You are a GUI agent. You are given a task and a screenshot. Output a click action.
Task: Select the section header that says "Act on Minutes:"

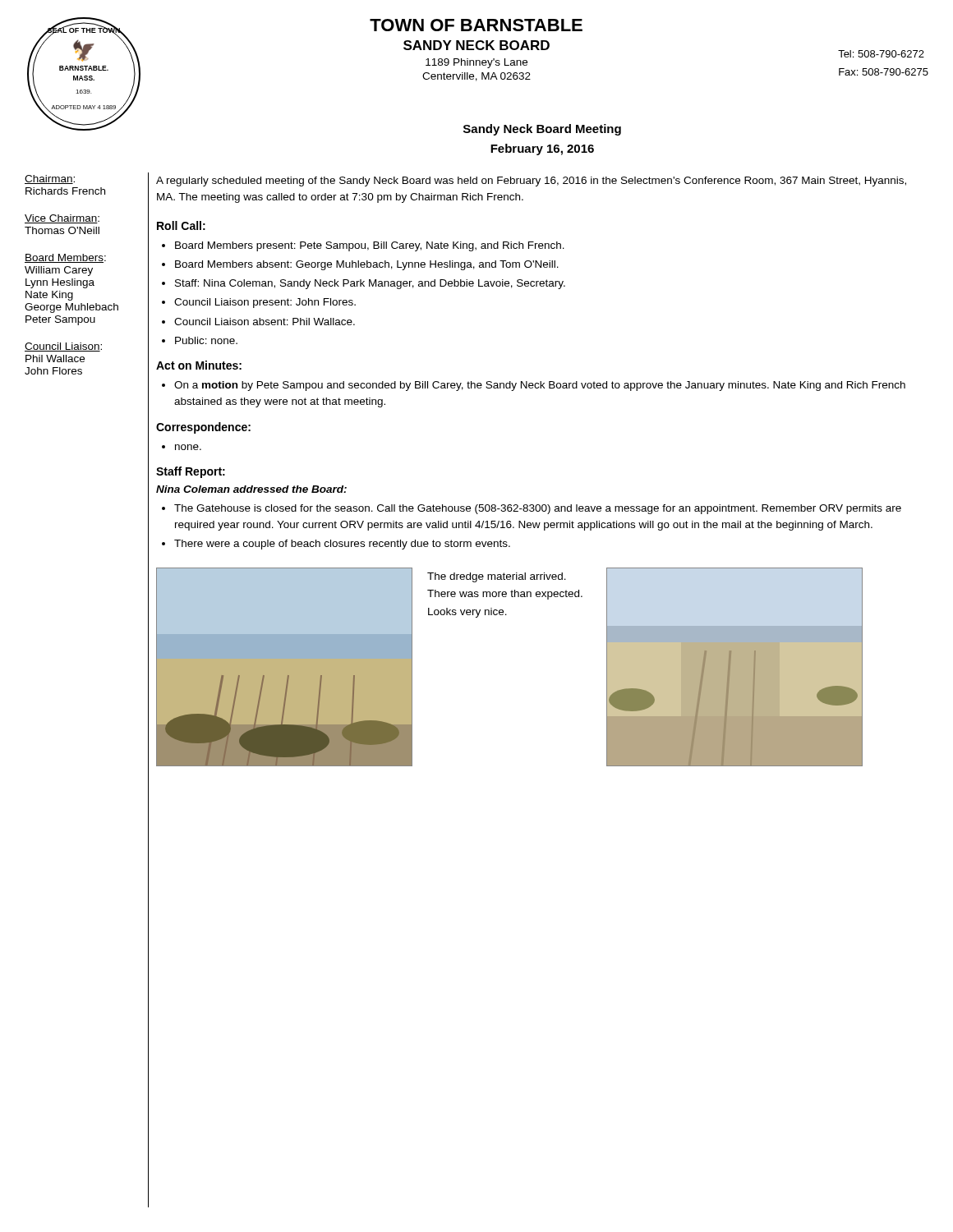[x=199, y=365]
